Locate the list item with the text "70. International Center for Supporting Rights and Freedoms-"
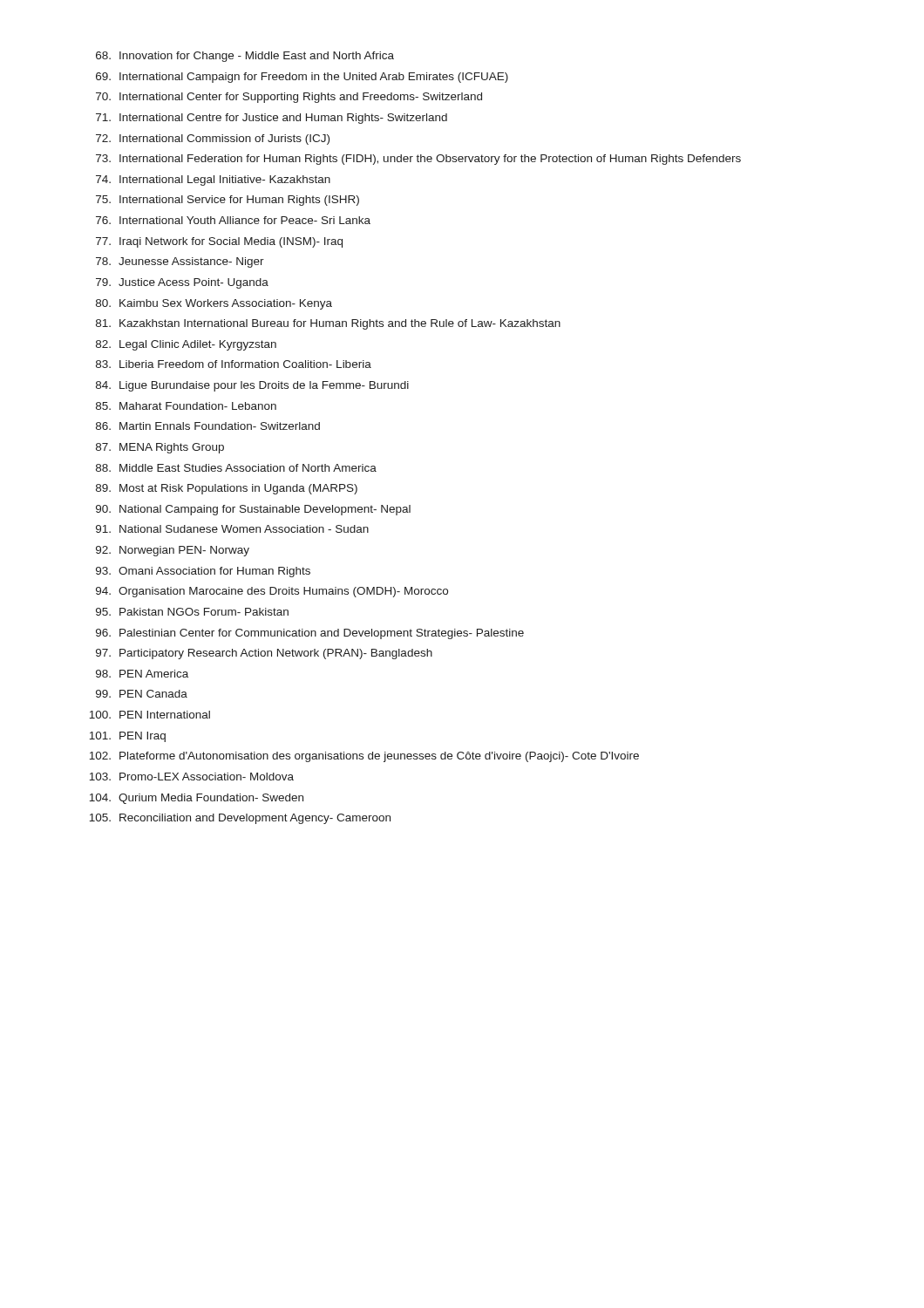 tap(471, 97)
